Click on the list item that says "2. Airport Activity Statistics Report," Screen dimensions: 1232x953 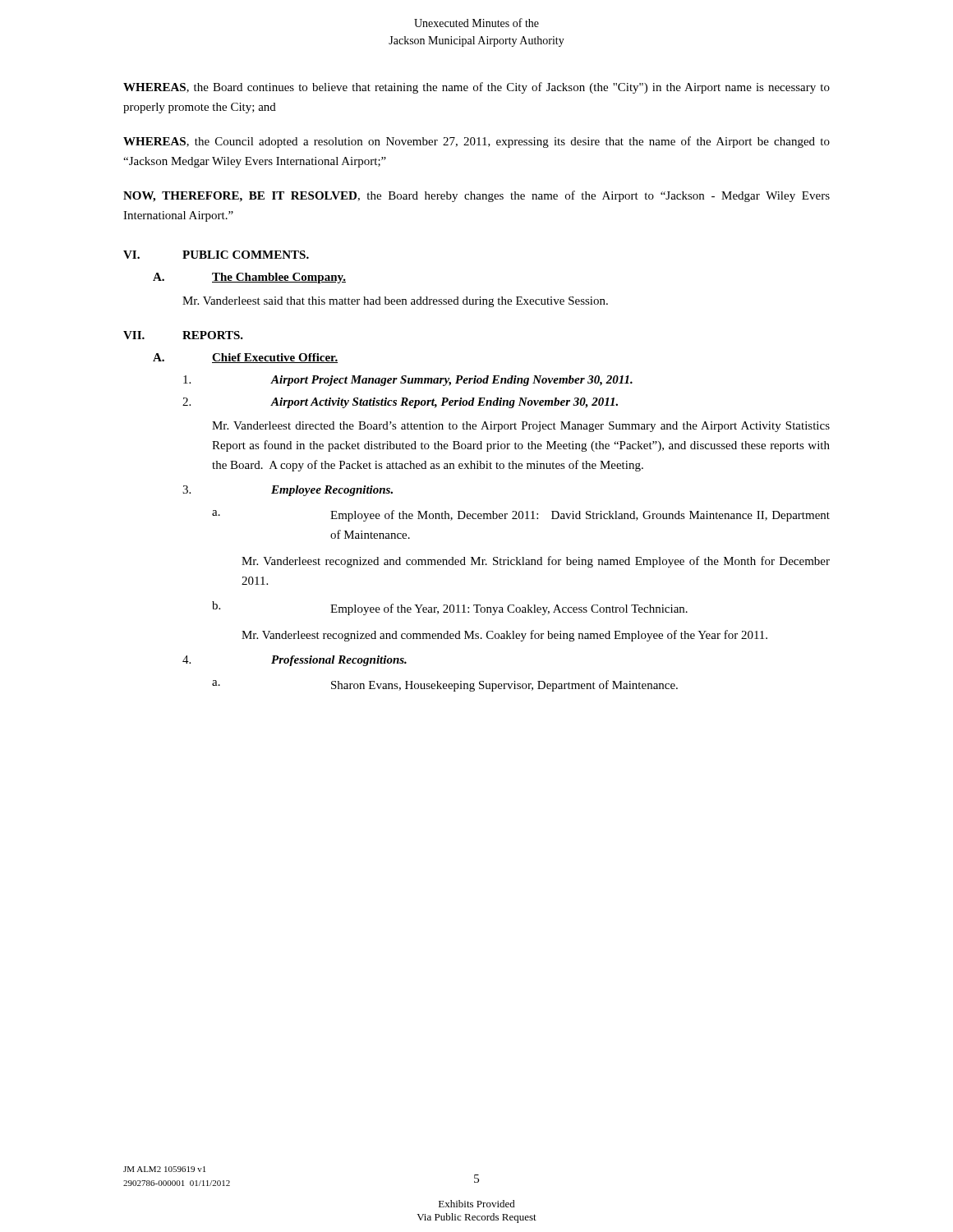pyautogui.click(x=476, y=402)
